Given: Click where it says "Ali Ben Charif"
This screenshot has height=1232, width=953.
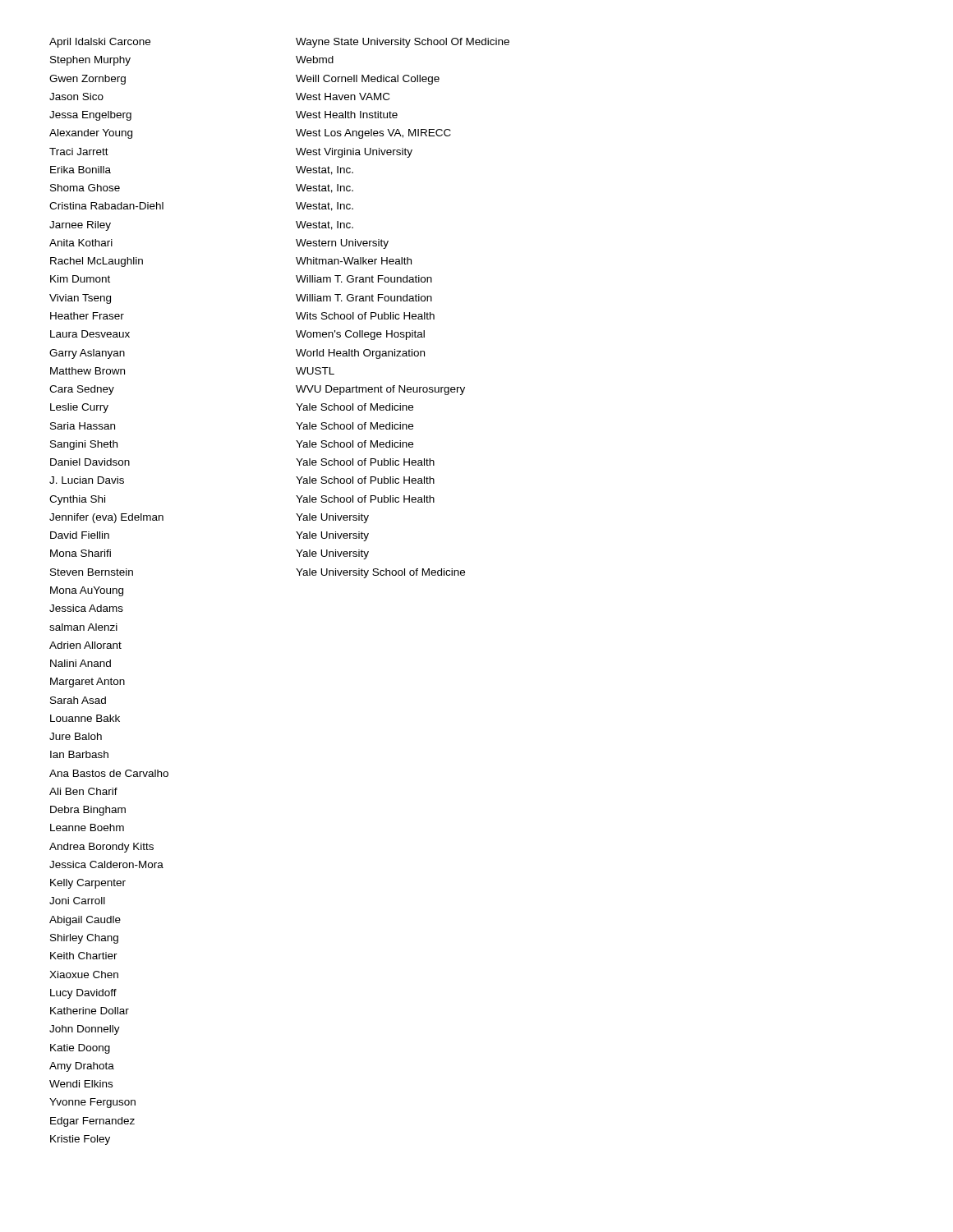Looking at the screenshot, I should (83, 791).
